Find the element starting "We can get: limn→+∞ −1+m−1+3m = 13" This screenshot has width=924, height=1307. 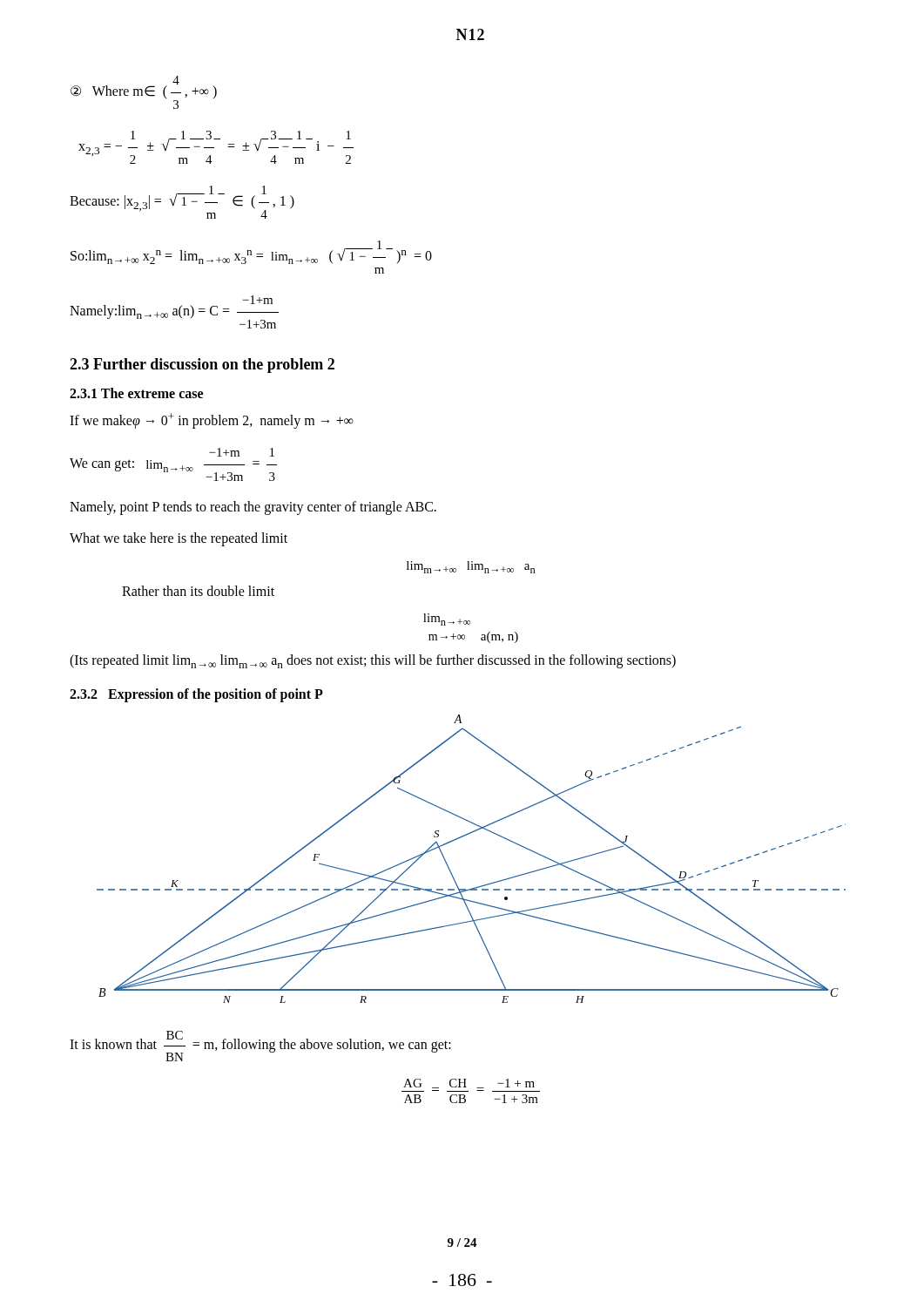[x=173, y=465]
